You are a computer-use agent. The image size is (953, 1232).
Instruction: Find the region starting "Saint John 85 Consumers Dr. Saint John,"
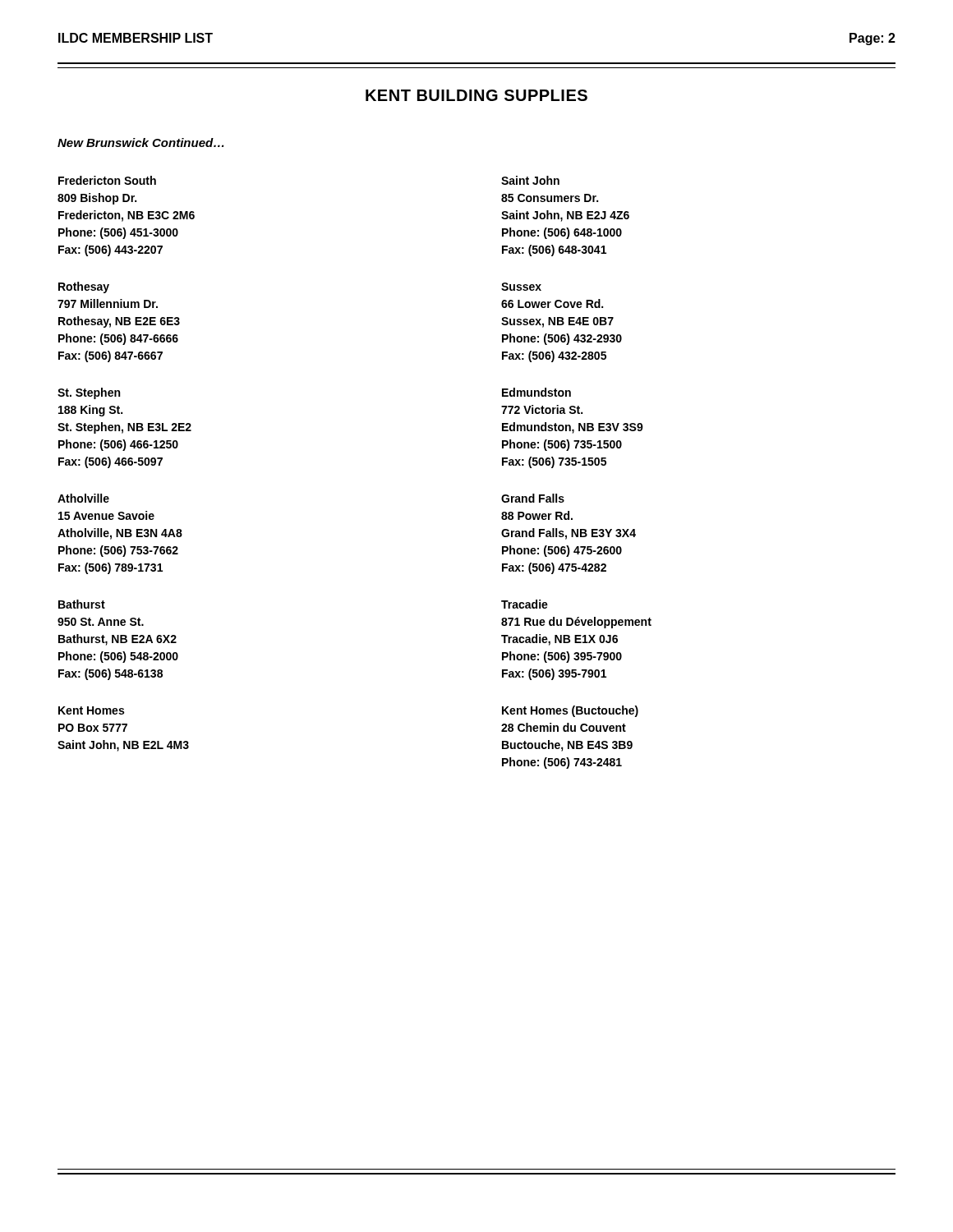(530, 180)
